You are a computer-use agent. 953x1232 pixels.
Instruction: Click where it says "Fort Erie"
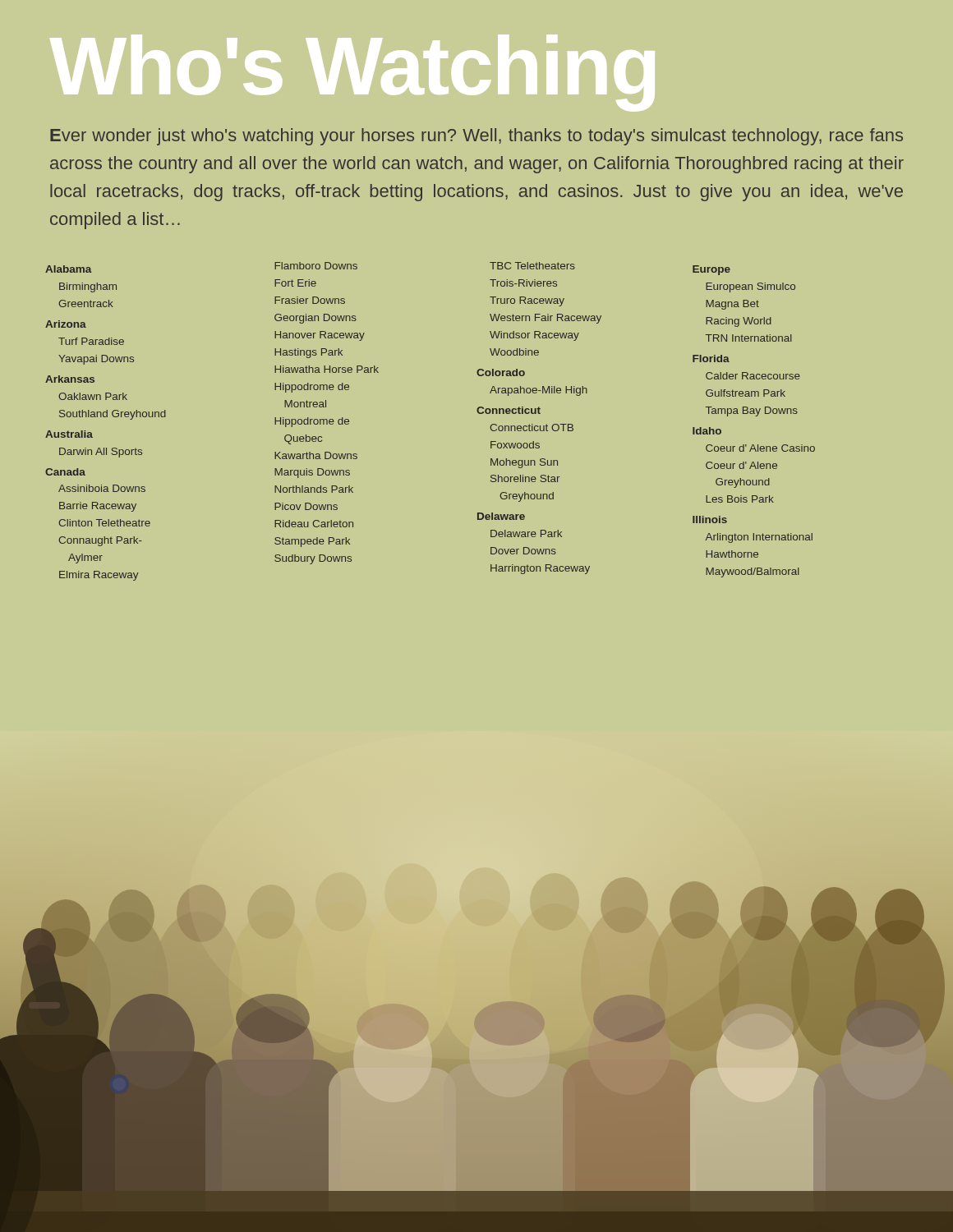tap(295, 283)
